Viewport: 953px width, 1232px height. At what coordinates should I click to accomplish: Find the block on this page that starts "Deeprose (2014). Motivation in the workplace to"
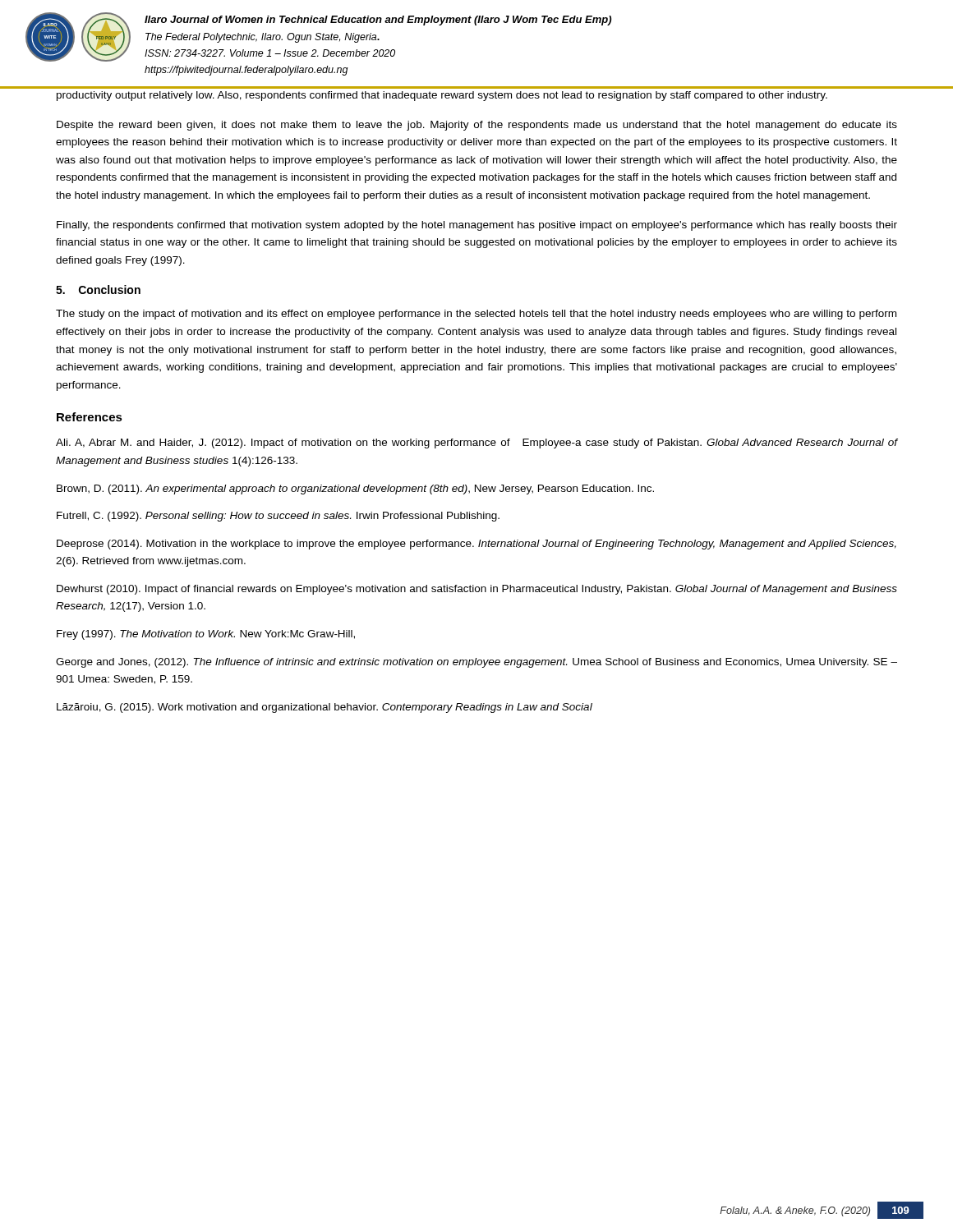[476, 552]
